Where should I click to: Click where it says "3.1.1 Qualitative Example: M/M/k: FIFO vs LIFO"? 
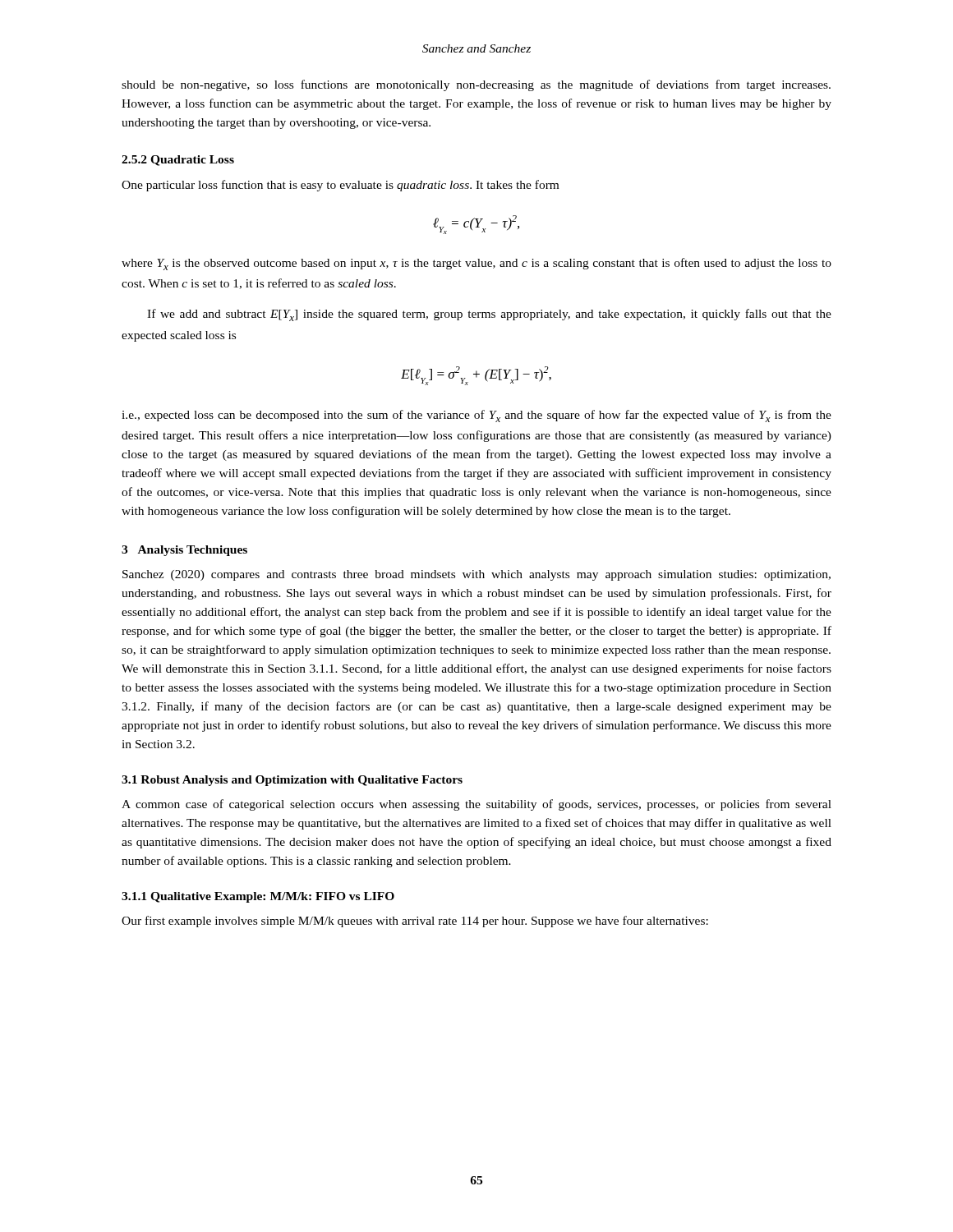click(x=258, y=896)
